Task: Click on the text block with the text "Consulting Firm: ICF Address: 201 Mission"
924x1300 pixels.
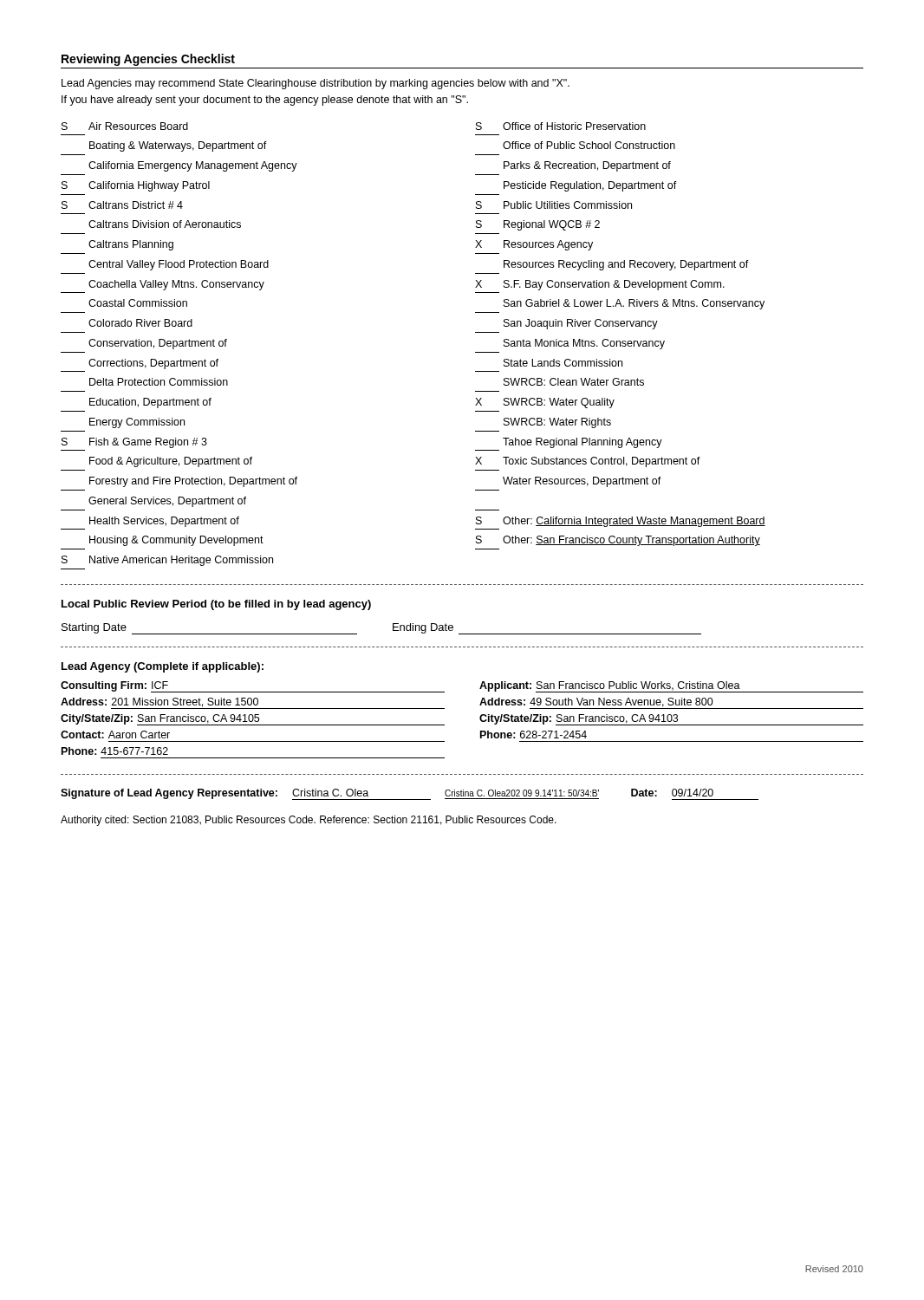Action: pos(298,692)
